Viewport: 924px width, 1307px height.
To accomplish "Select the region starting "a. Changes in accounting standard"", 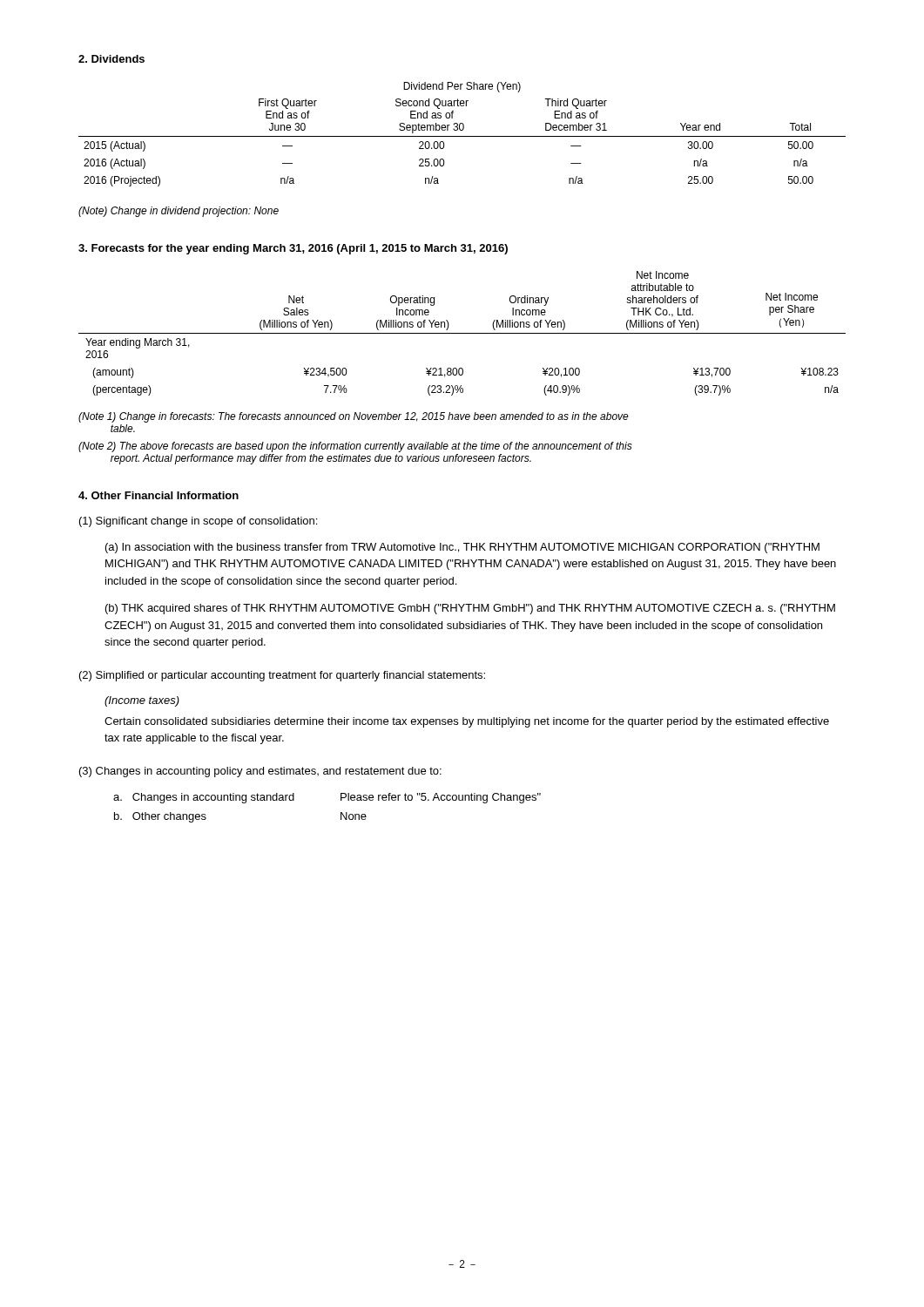I will coord(204,797).
